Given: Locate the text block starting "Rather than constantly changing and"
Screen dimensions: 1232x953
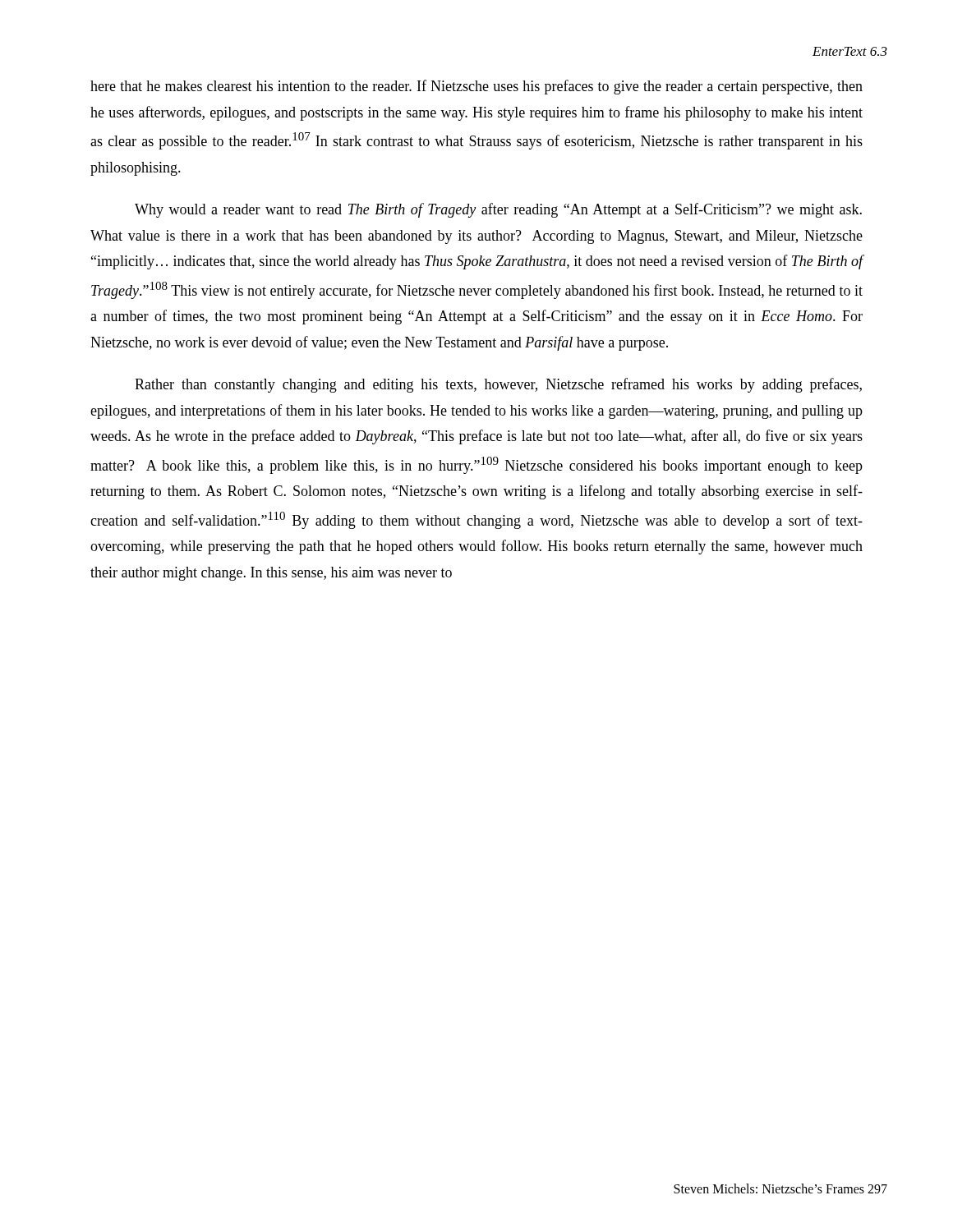Looking at the screenshot, I should 476,479.
